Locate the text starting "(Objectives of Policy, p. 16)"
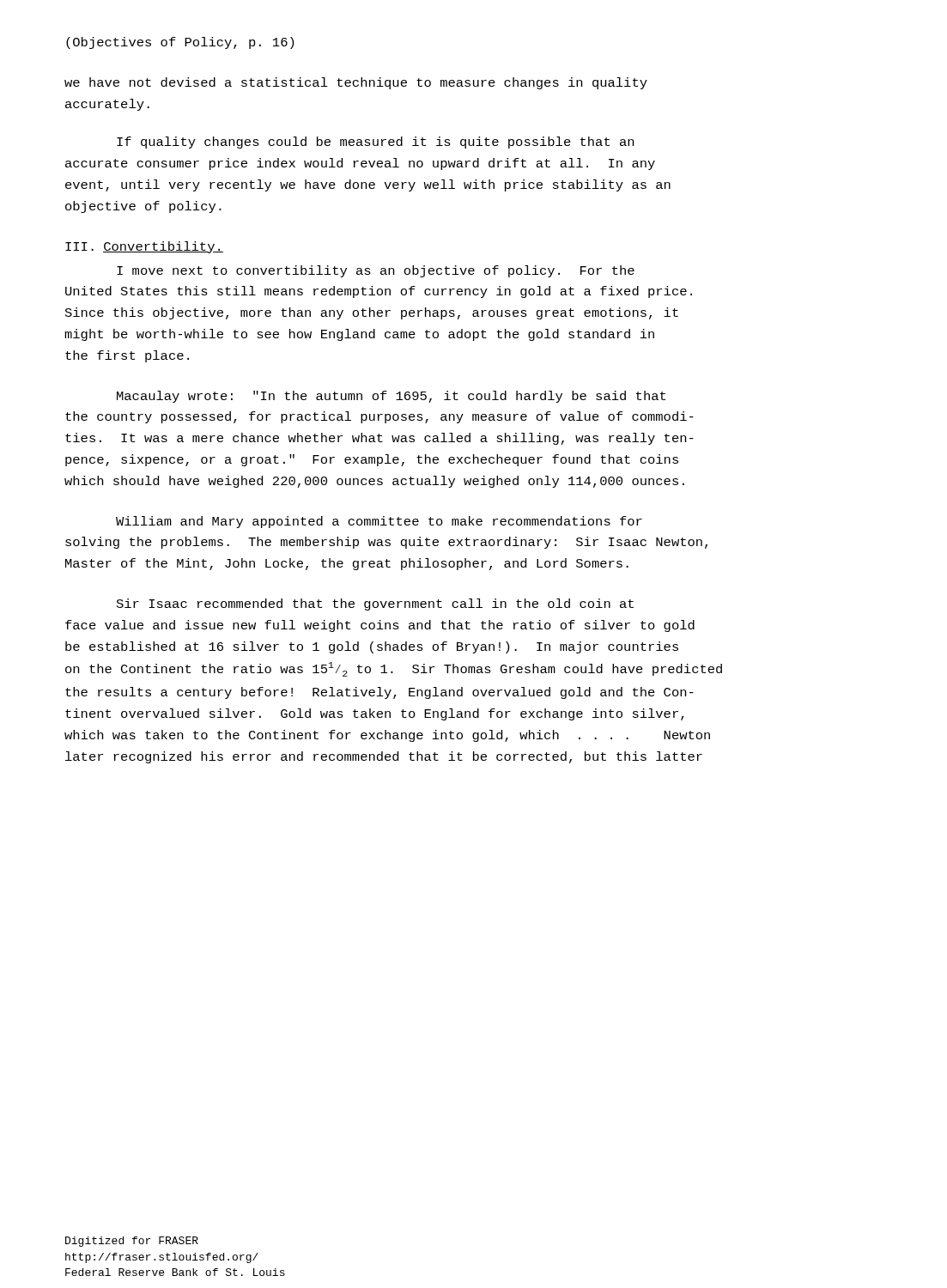The image size is (947, 1288). 180,43
